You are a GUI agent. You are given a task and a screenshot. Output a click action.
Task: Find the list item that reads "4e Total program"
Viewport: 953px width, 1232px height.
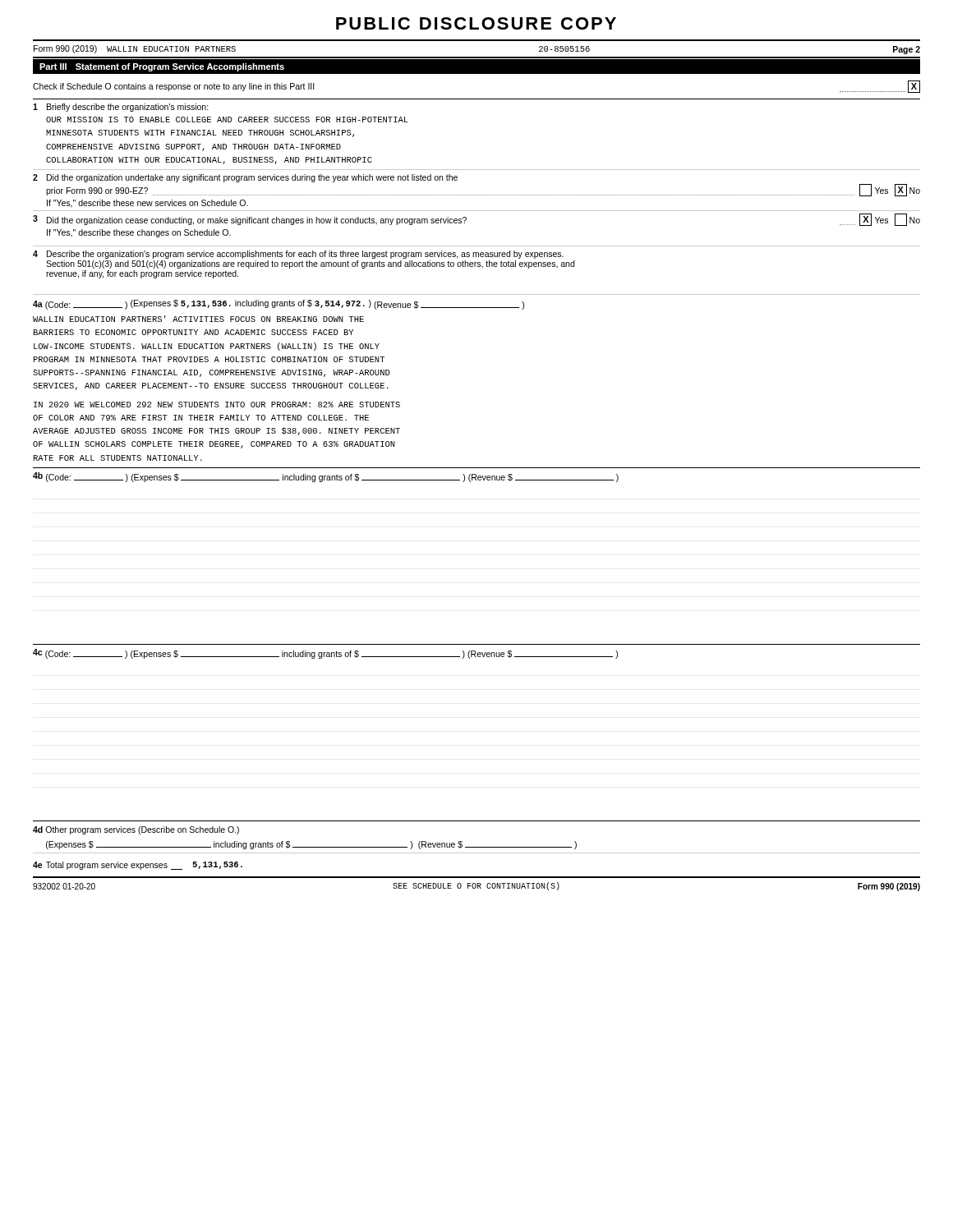point(138,865)
